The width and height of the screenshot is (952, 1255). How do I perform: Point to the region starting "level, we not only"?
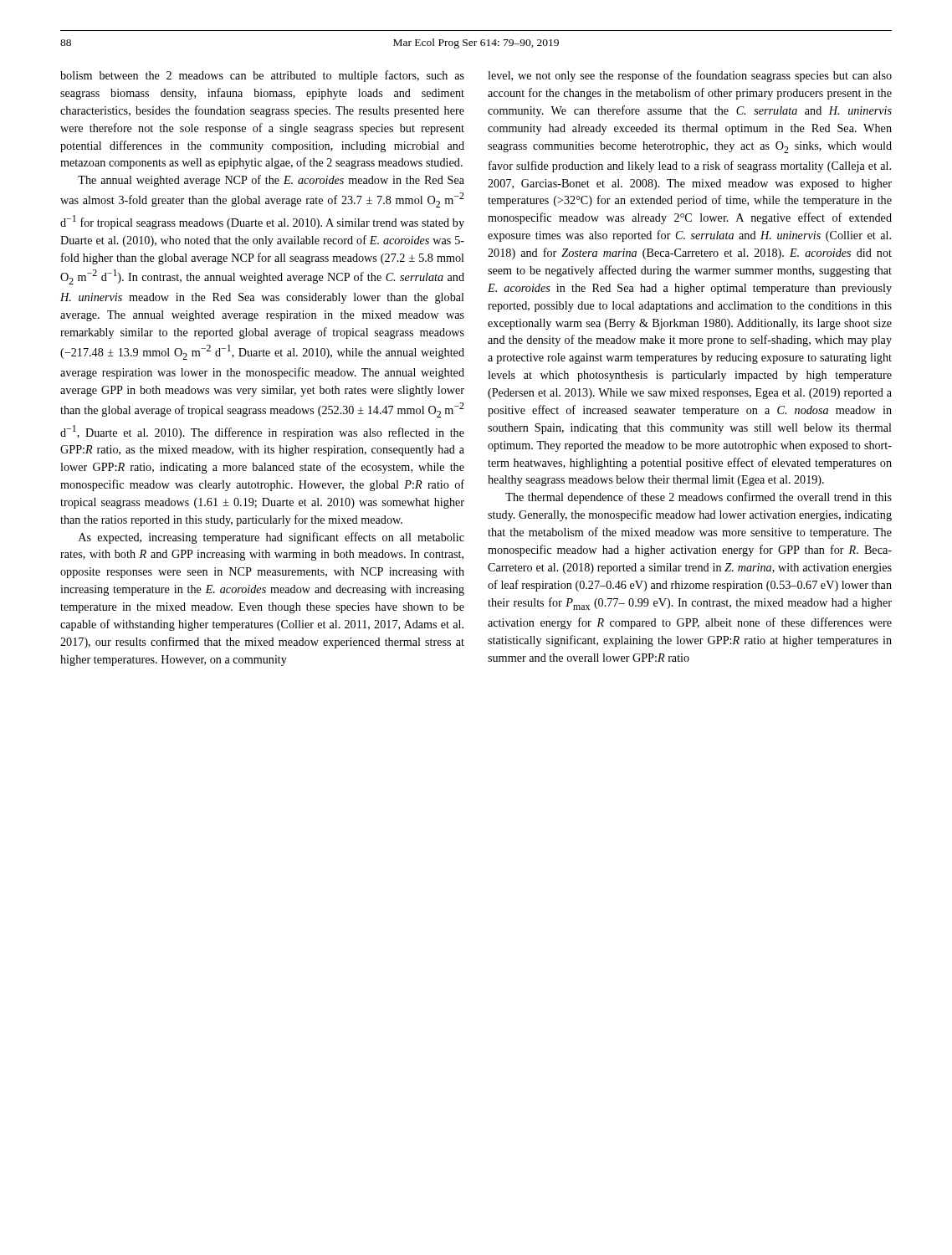pyautogui.click(x=690, y=367)
